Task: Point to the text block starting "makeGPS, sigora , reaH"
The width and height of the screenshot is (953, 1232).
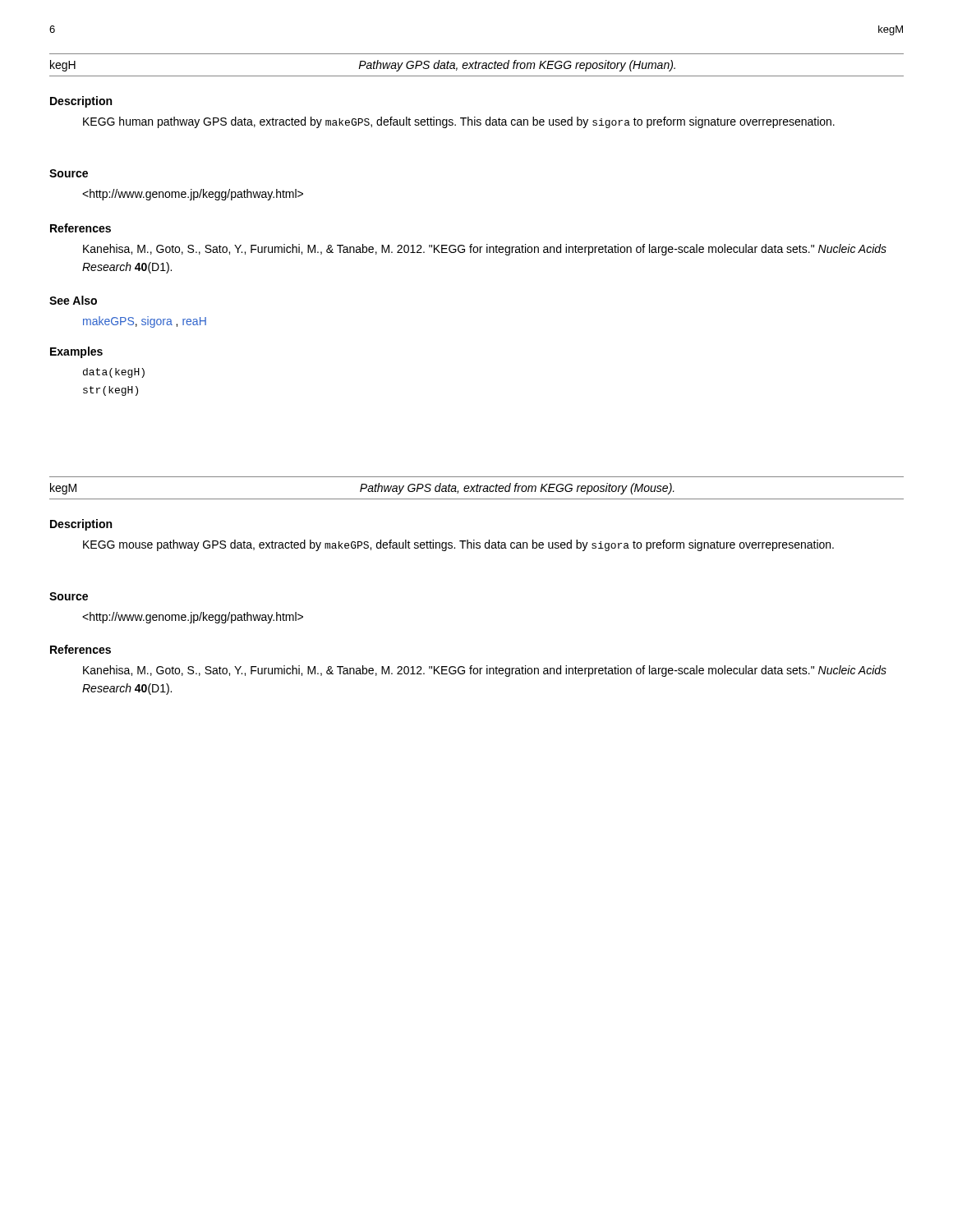Action: (144, 321)
